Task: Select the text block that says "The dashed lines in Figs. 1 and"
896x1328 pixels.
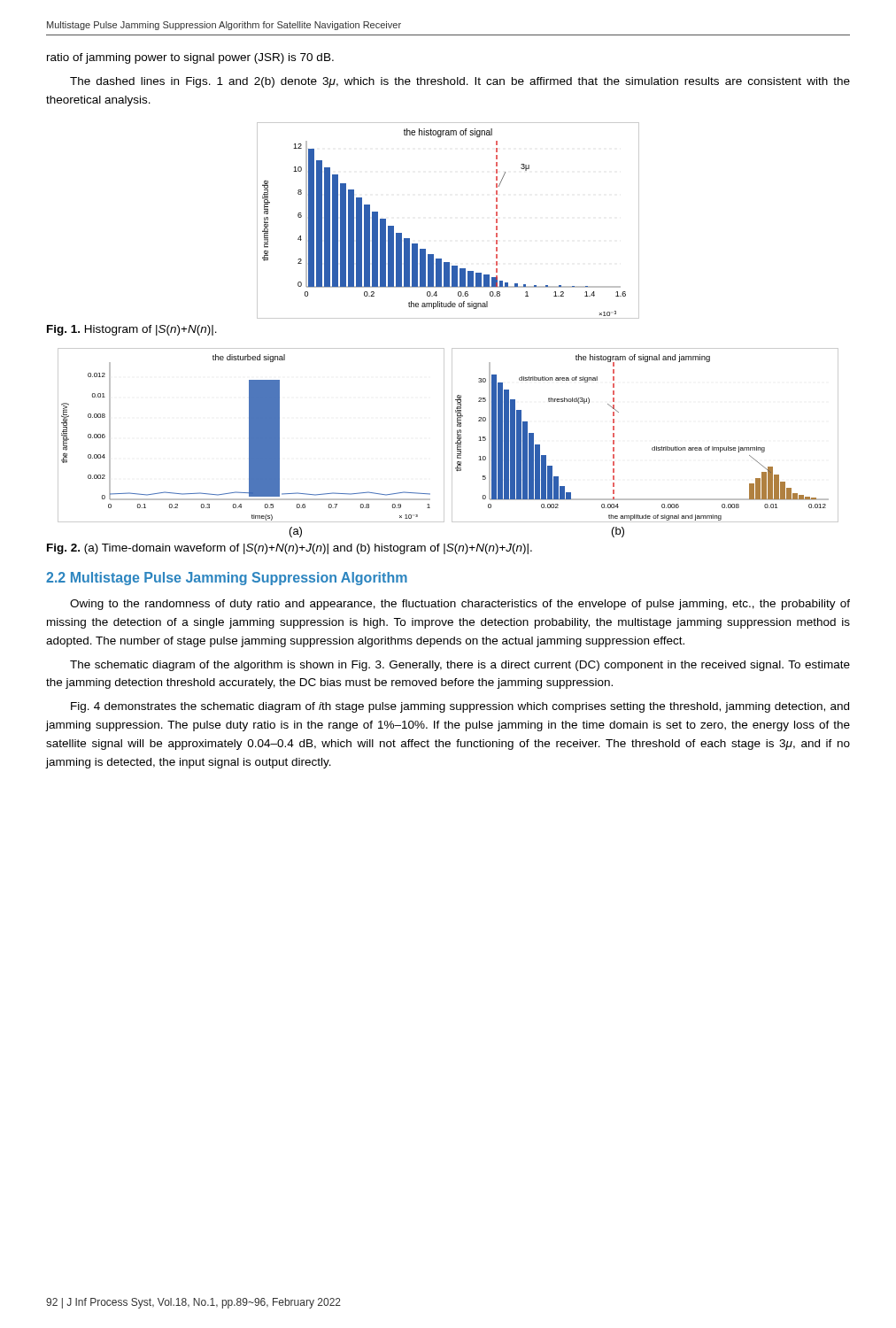Action: 448,90
